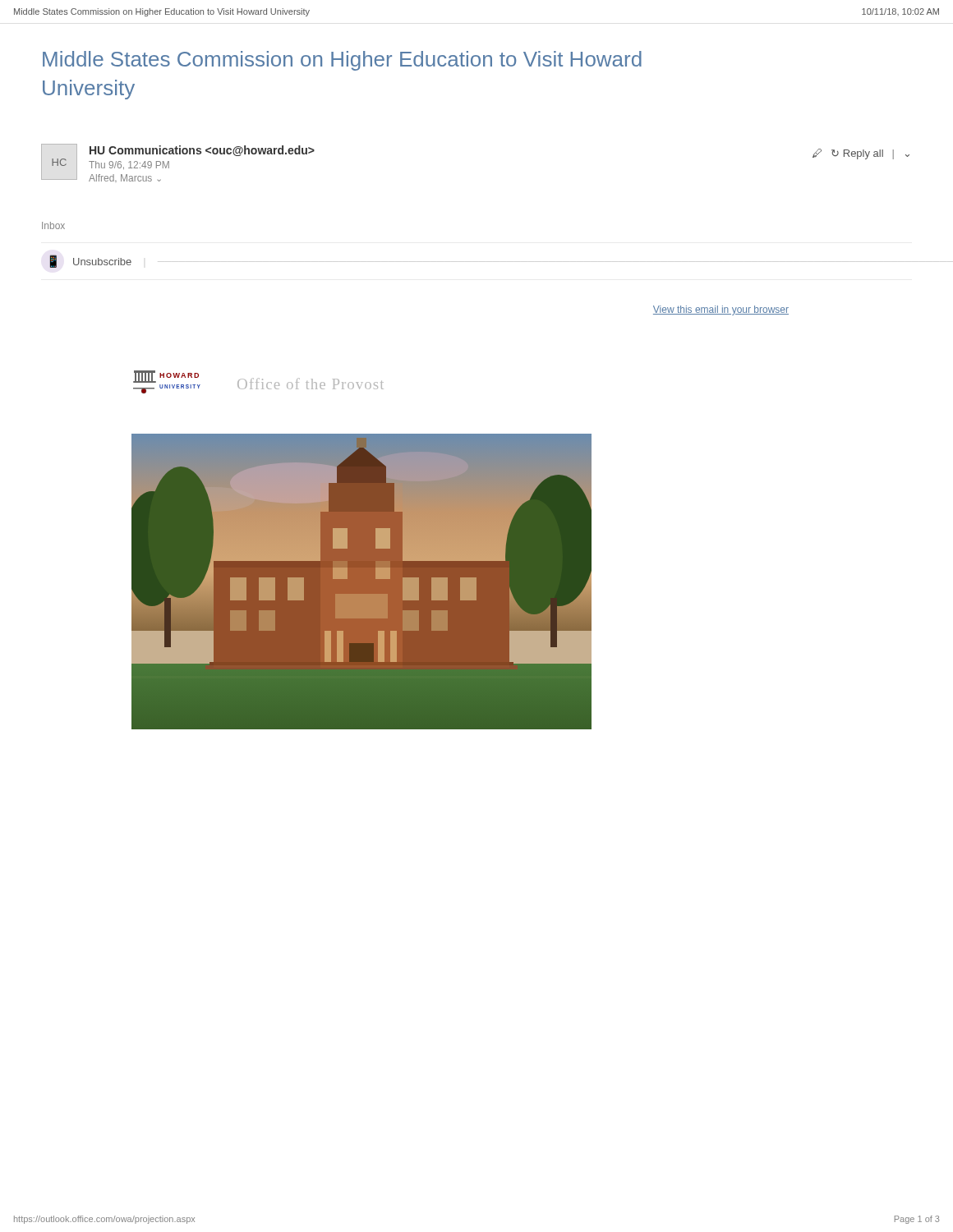The height and width of the screenshot is (1232, 953).
Task: Find the photo
Action: [x=361, y=582]
